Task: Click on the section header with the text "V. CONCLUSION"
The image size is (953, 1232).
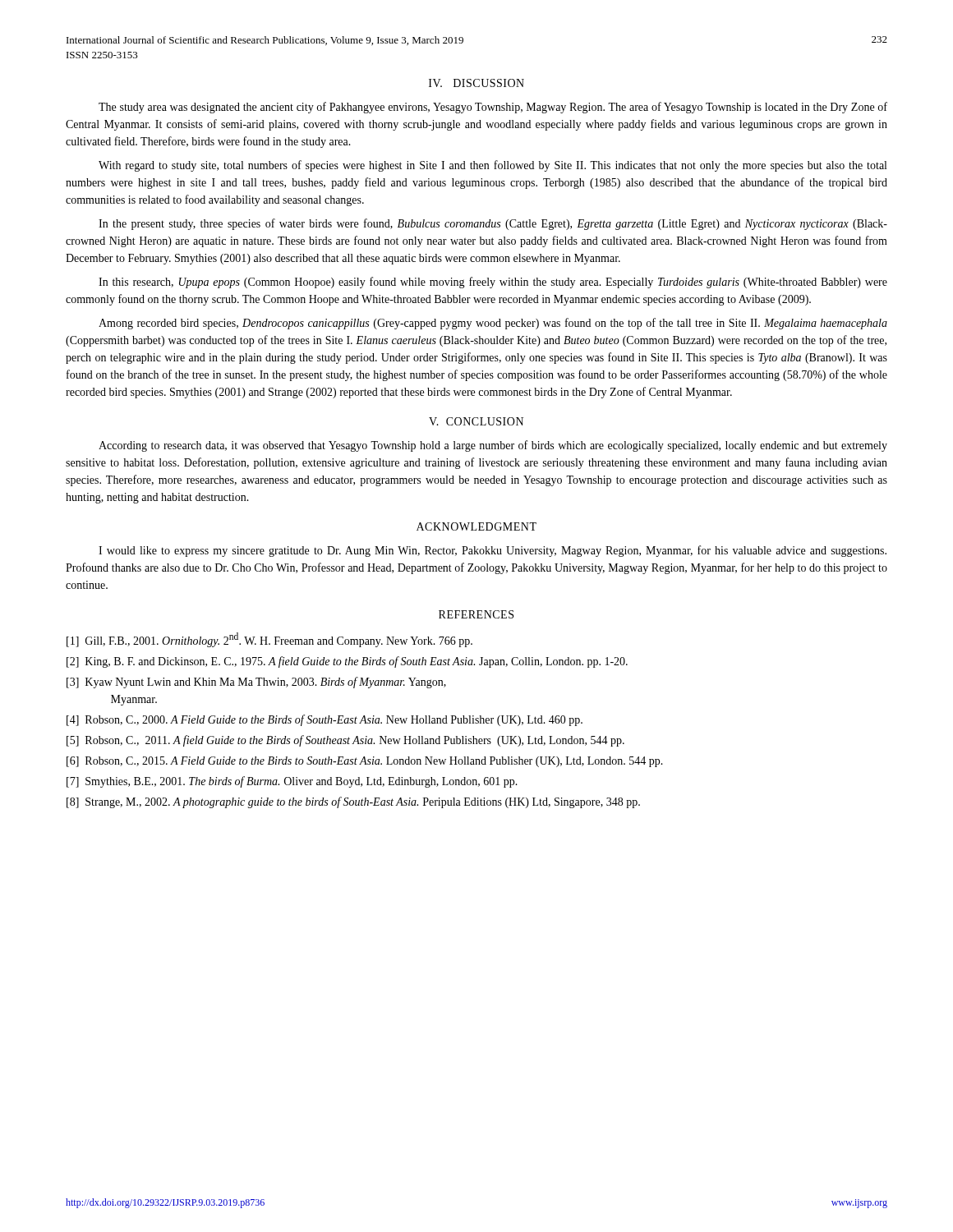Action: click(476, 422)
